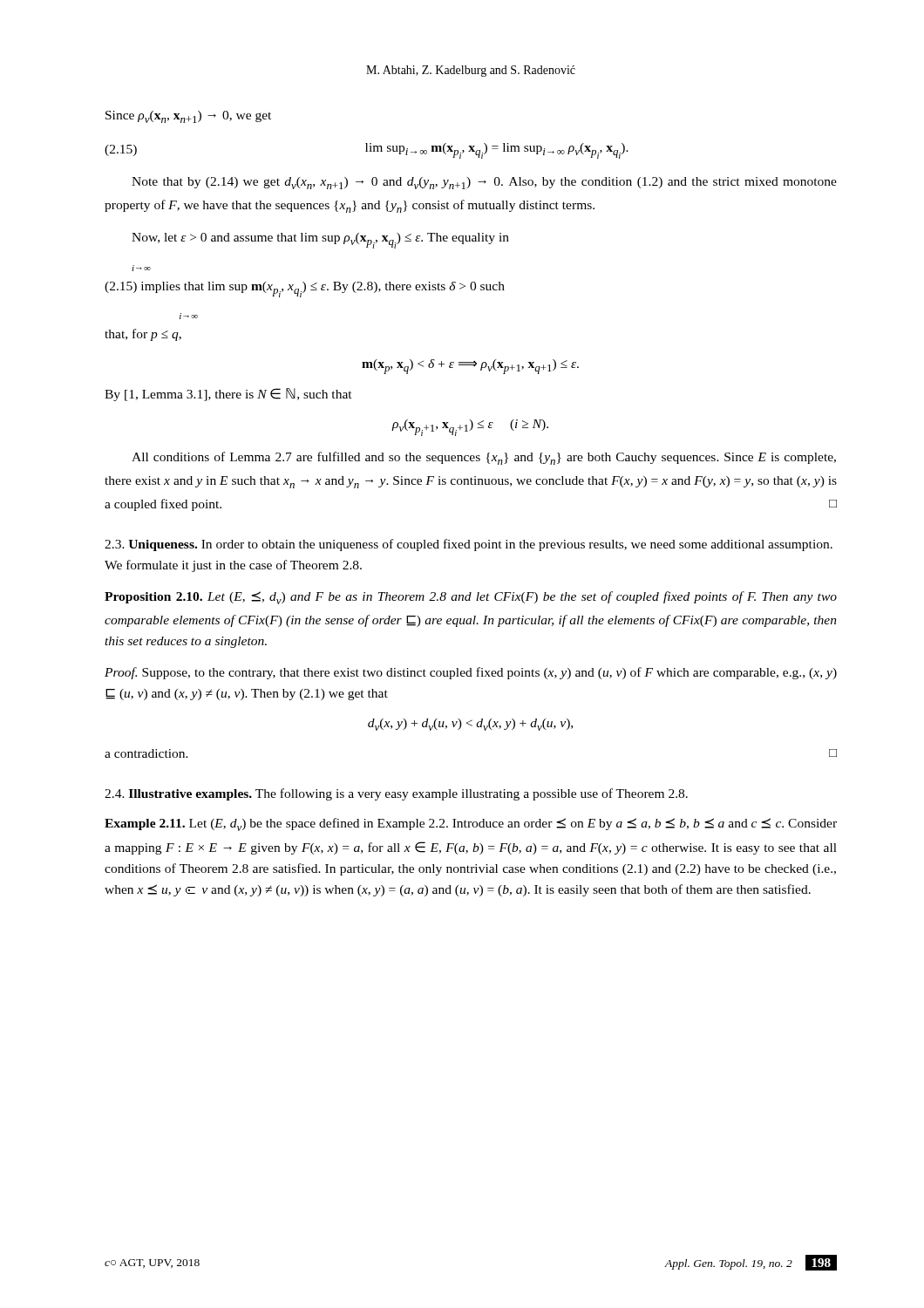The image size is (924, 1308).
Task: Locate the section header that opens with "2.4. Illustrative examples. The following is a very"
Action: click(396, 793)
